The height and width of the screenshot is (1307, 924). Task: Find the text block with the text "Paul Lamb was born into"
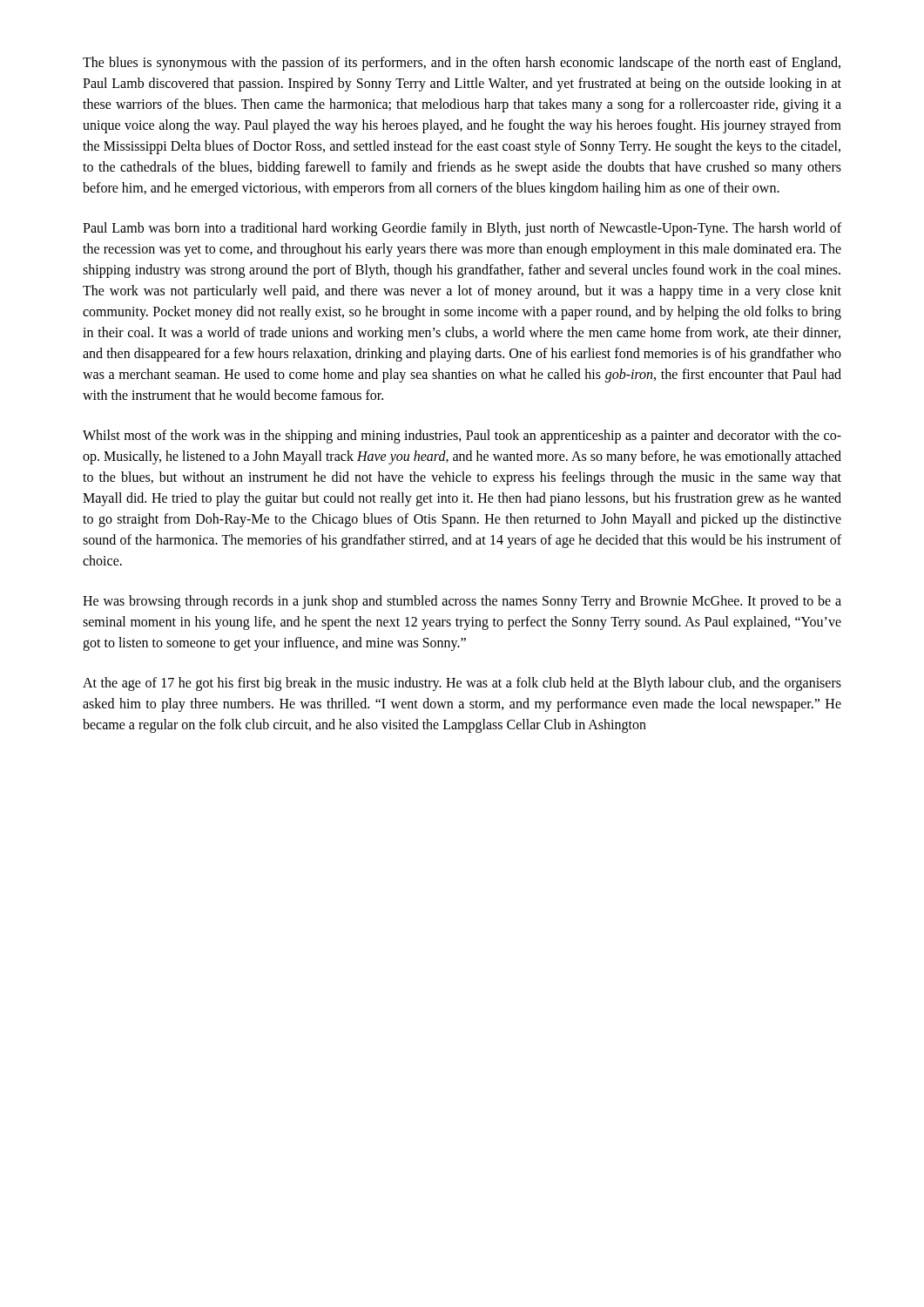pos(462,312)
